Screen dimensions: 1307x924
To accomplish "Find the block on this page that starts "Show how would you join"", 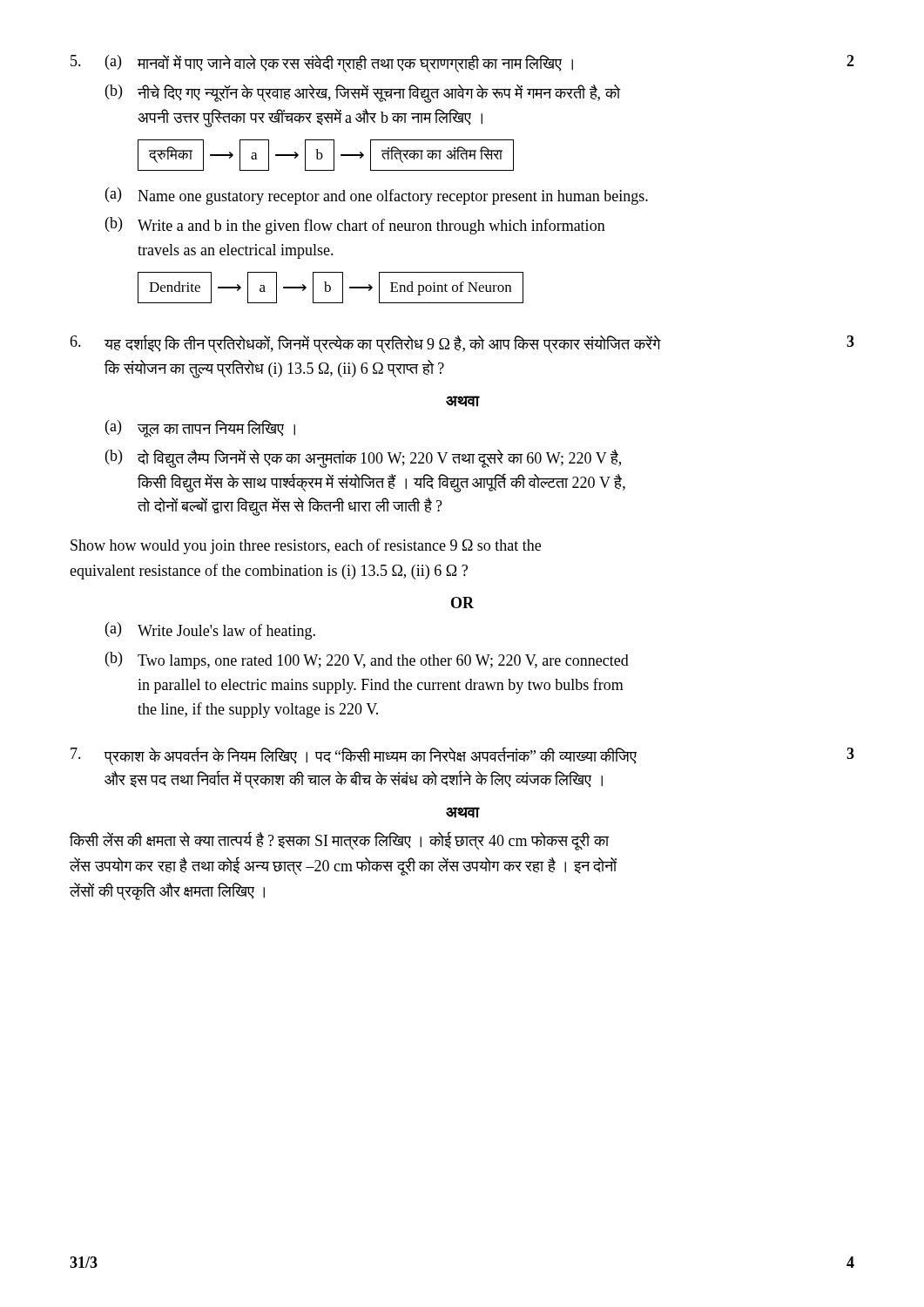I will [306, 558].
